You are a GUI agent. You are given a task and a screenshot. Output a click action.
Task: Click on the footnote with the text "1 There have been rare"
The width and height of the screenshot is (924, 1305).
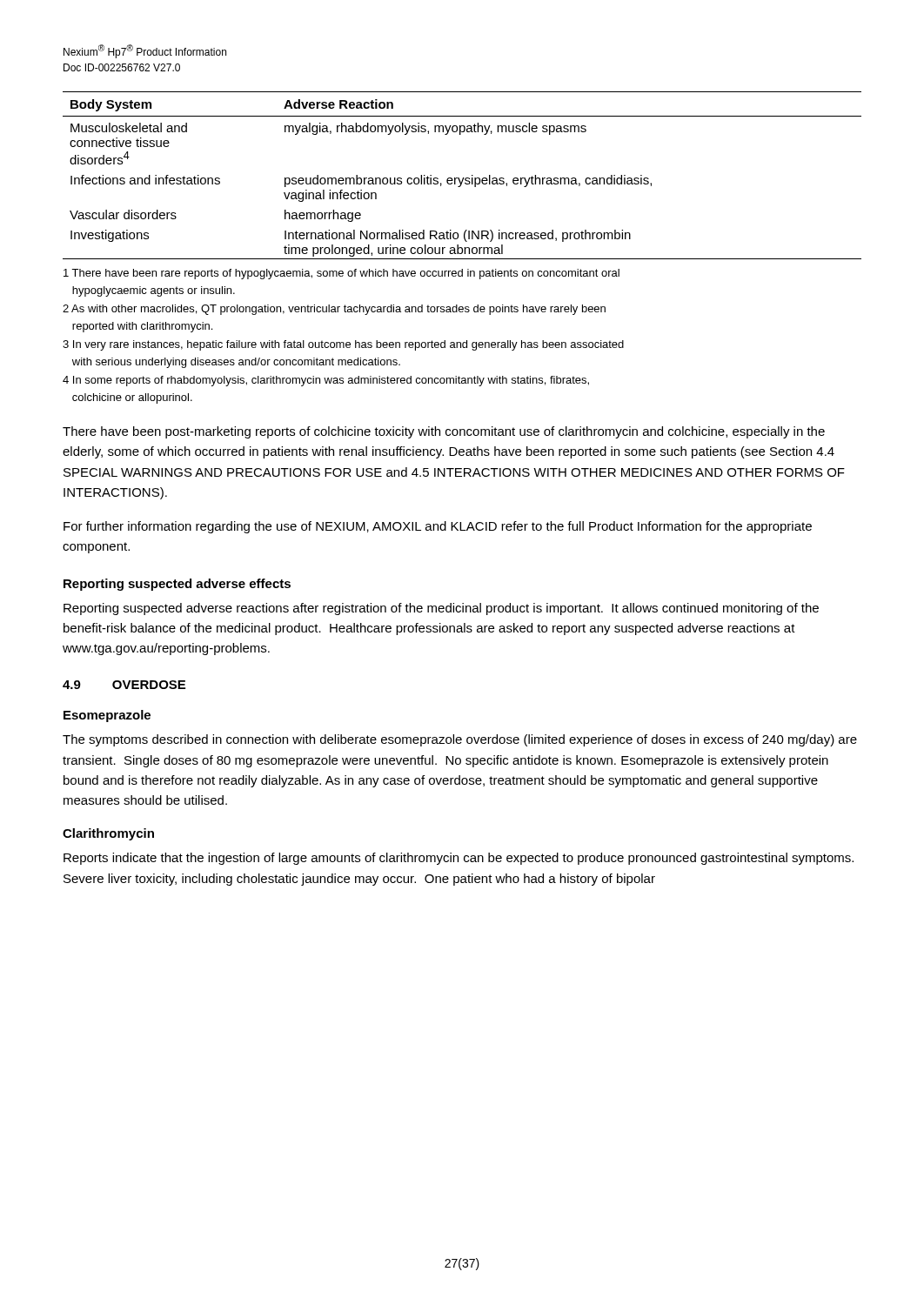(341, 281)
